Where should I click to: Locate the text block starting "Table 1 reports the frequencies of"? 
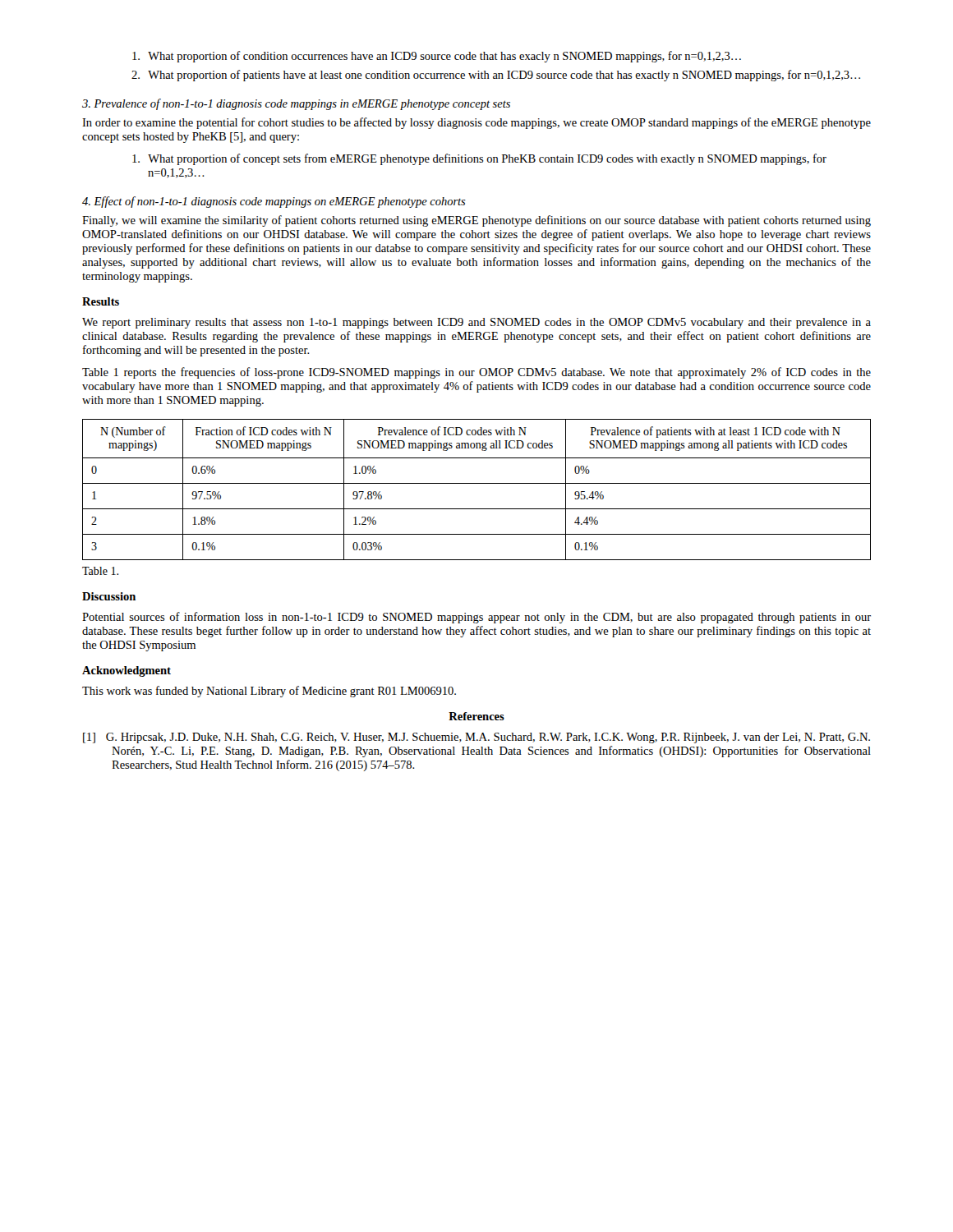pos(476,386)
